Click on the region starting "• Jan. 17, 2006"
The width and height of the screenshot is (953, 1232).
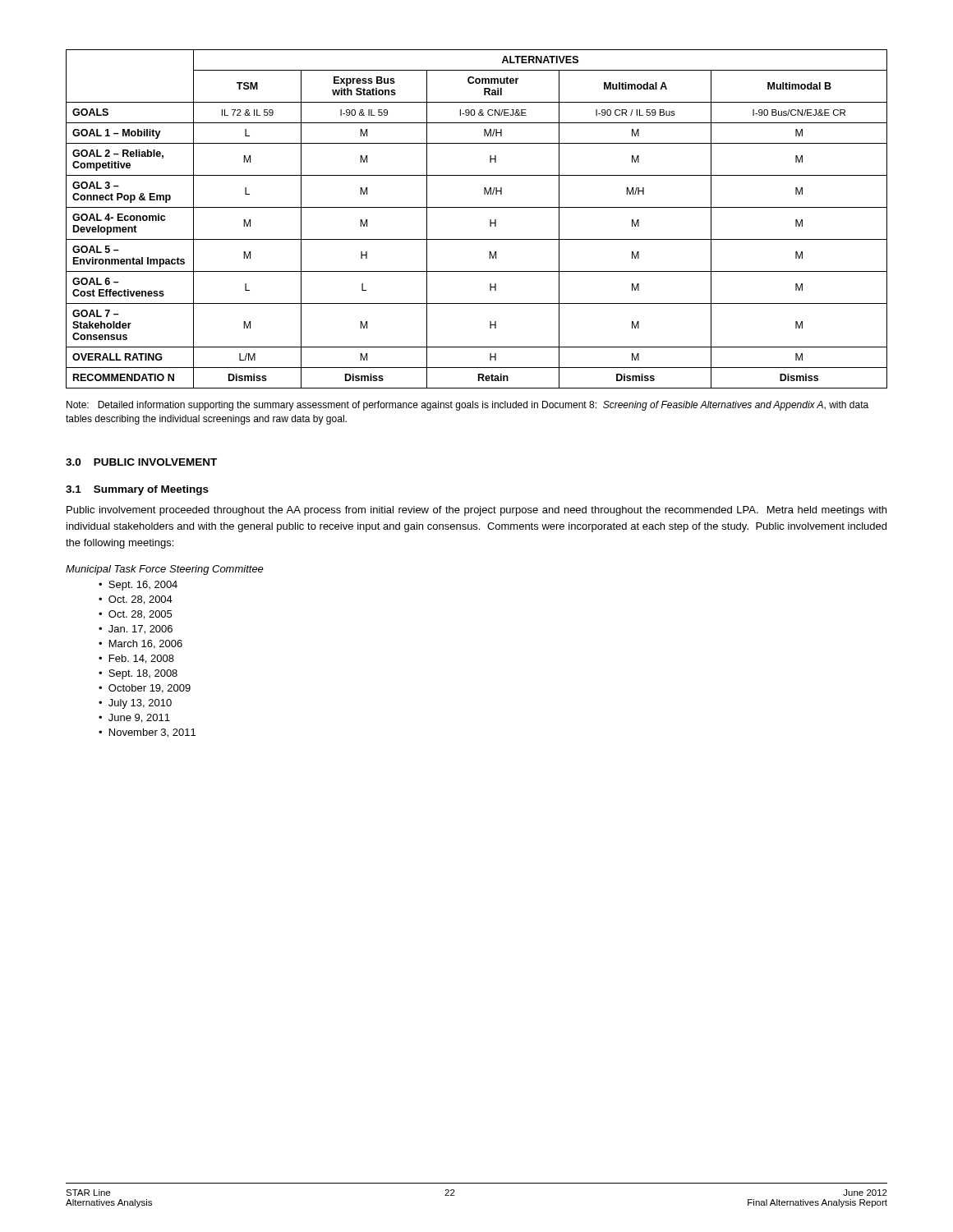[x=136, y=629]
